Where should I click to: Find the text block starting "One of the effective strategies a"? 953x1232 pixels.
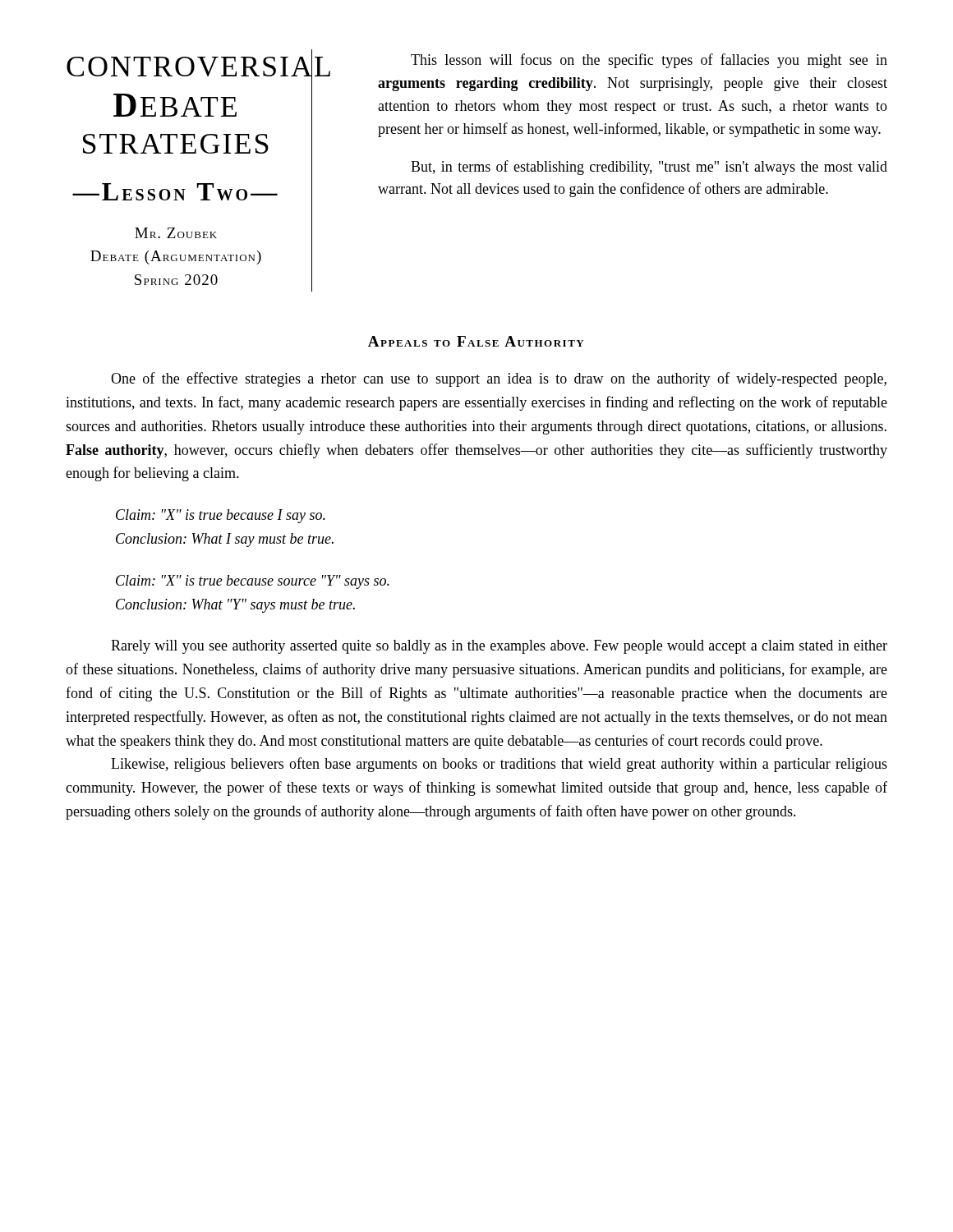point(476,427)
